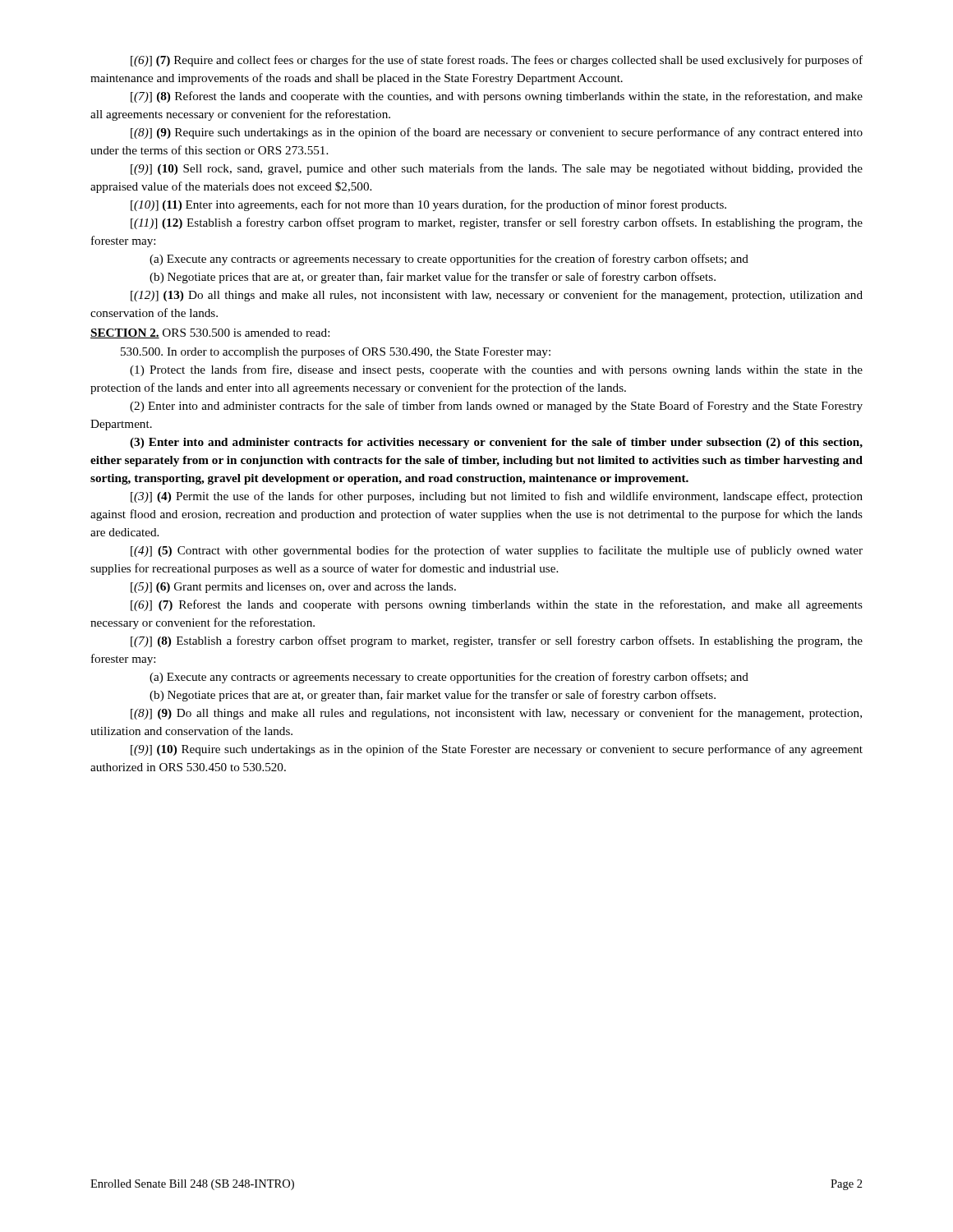Locate the block of text that opens with "[(8)] (9) Require such undertakings"
The height and width of the screenshot is (1232, 953).
[476, 141]
